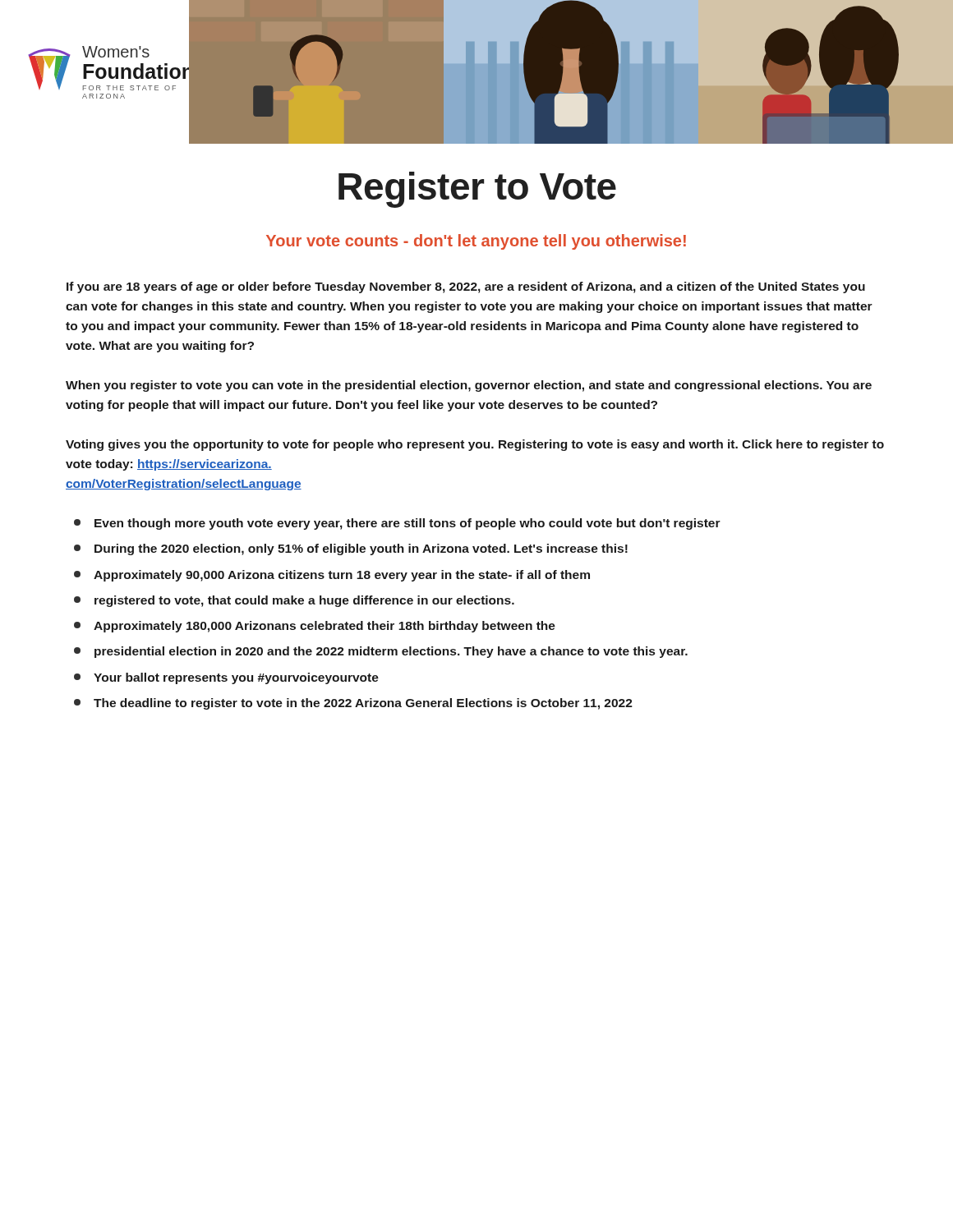Click on the photo
The width and height of the screenshot is (953, 1232).
571,72
